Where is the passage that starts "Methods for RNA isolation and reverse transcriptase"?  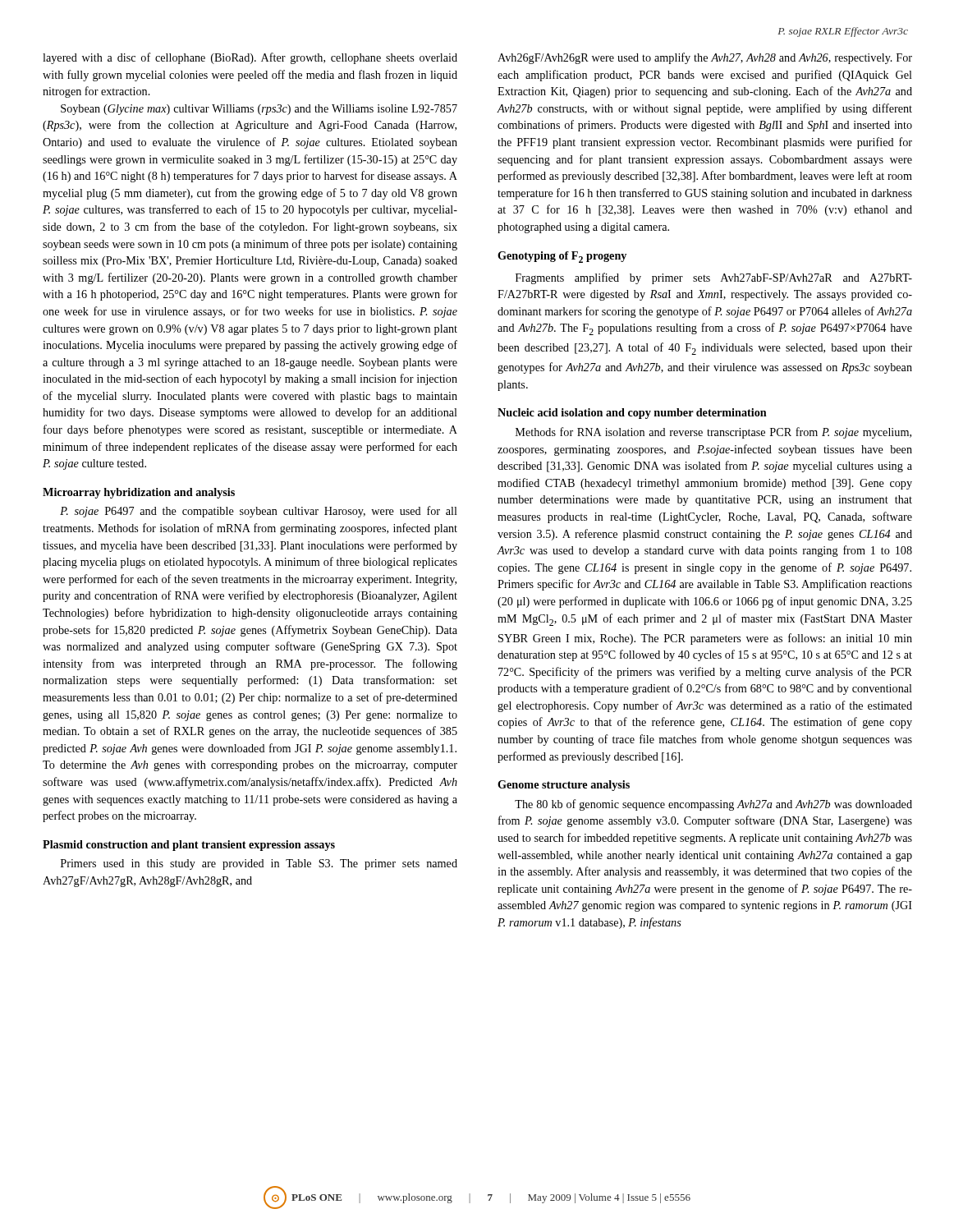pyautogui.click(x=705, y=594)
